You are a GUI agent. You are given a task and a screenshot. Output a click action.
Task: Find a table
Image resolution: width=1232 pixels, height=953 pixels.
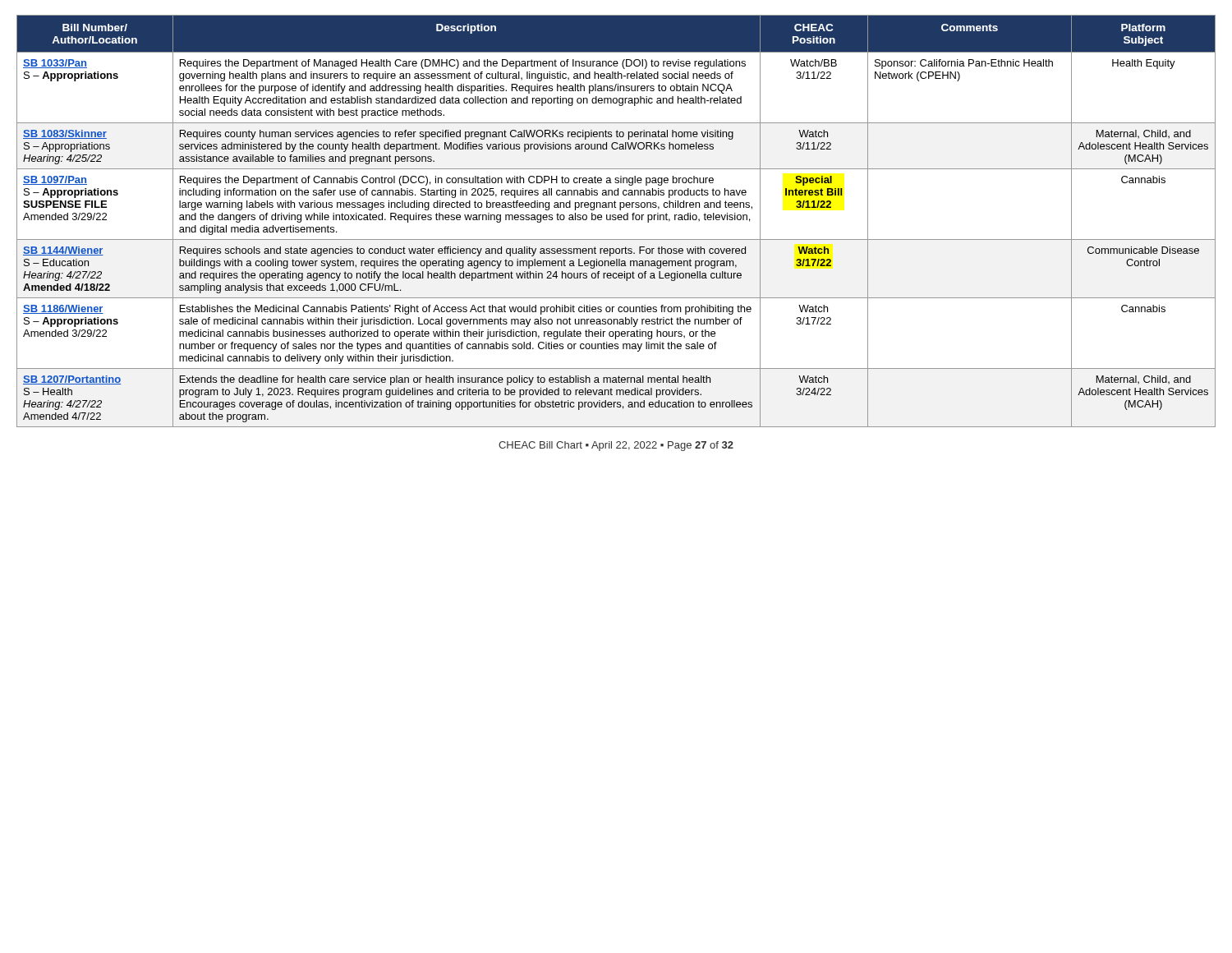click(x=616, y=221)
